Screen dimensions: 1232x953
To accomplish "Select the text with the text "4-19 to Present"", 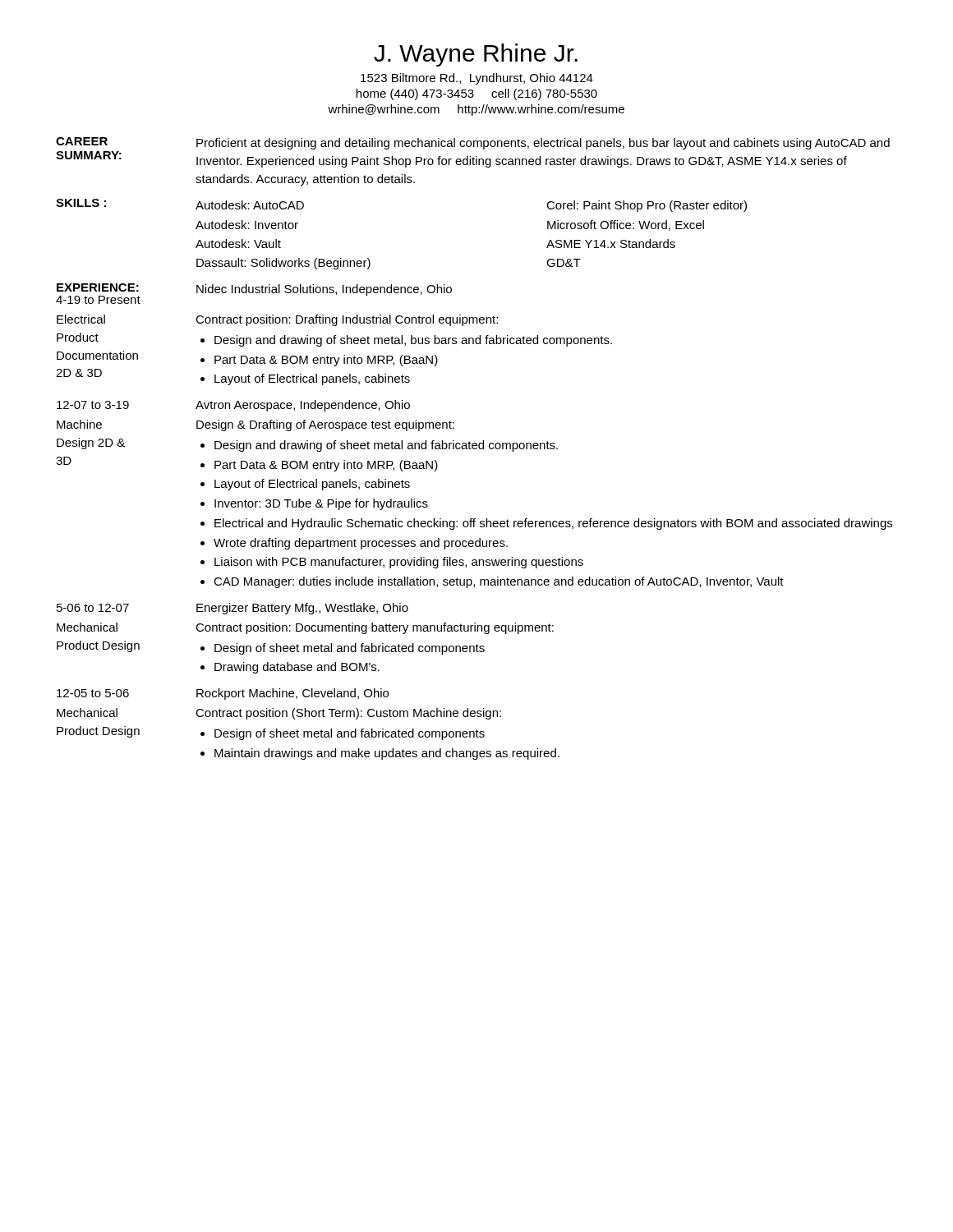I will click(x=98, y=299).
